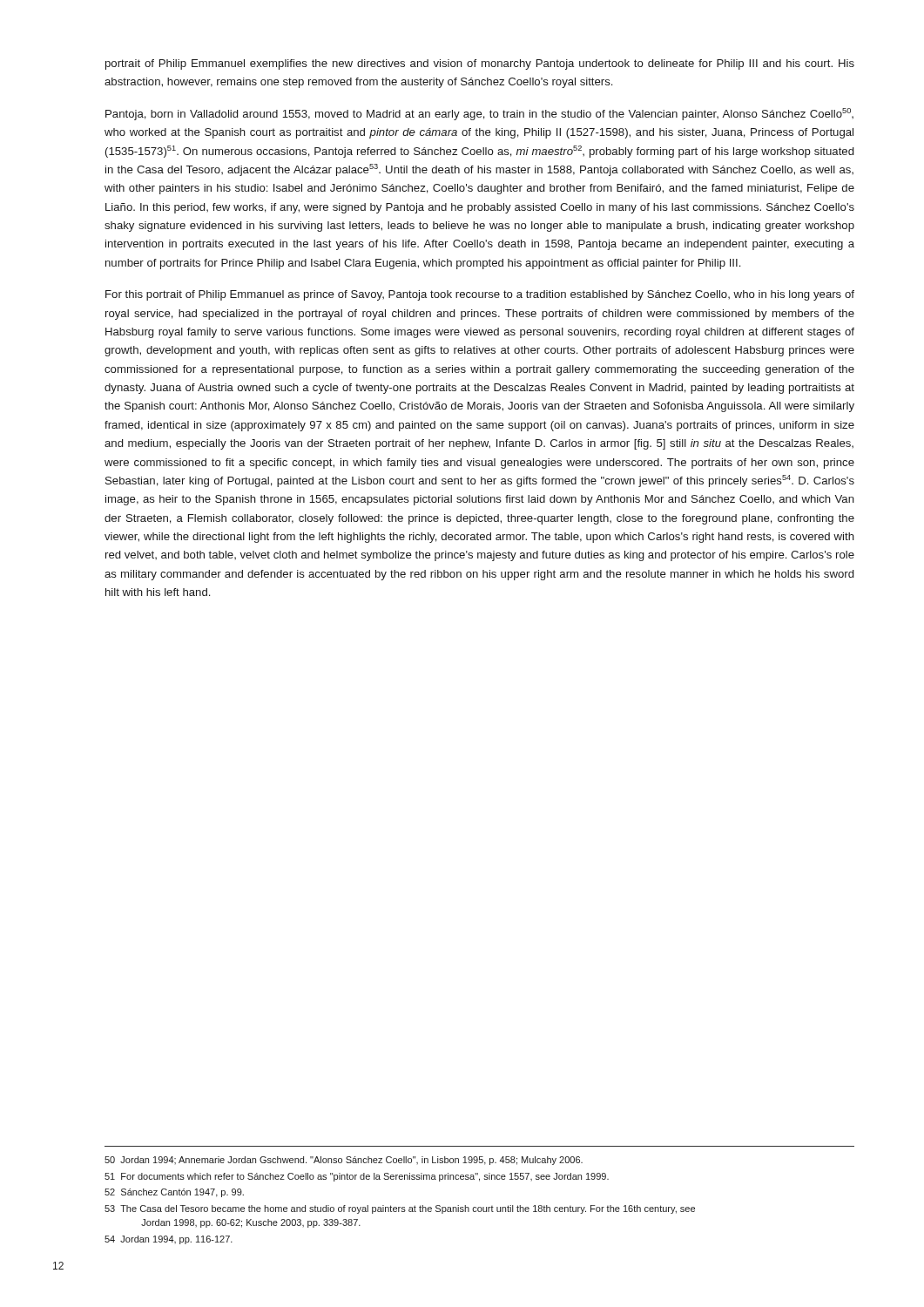Find the block on this page that starts "50 Jordan 1994; Annemarie Jordan"
This screenshot has width=924, height=1307.
(x=344, y=1160)
